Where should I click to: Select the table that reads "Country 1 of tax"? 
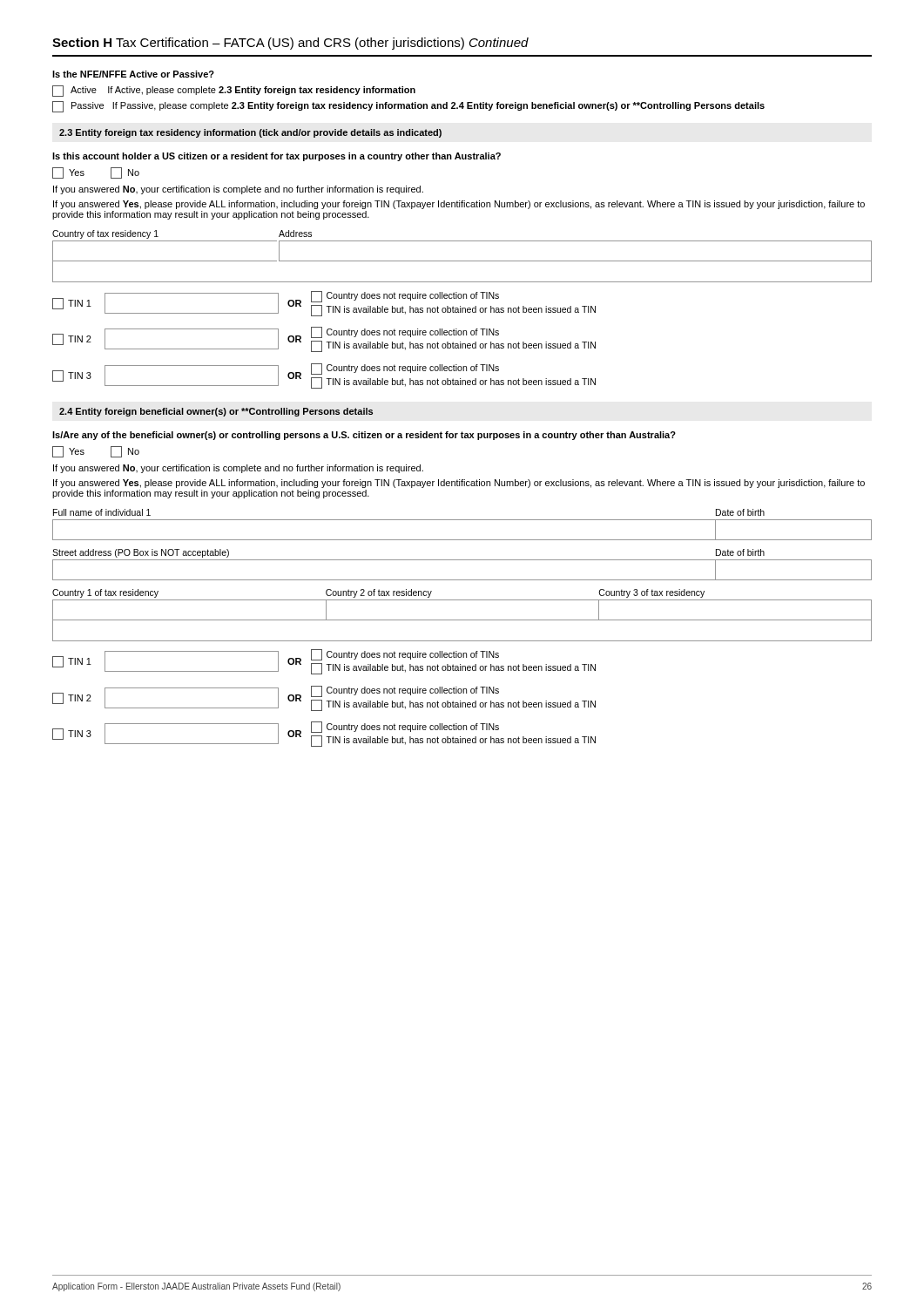click(462, 614)
